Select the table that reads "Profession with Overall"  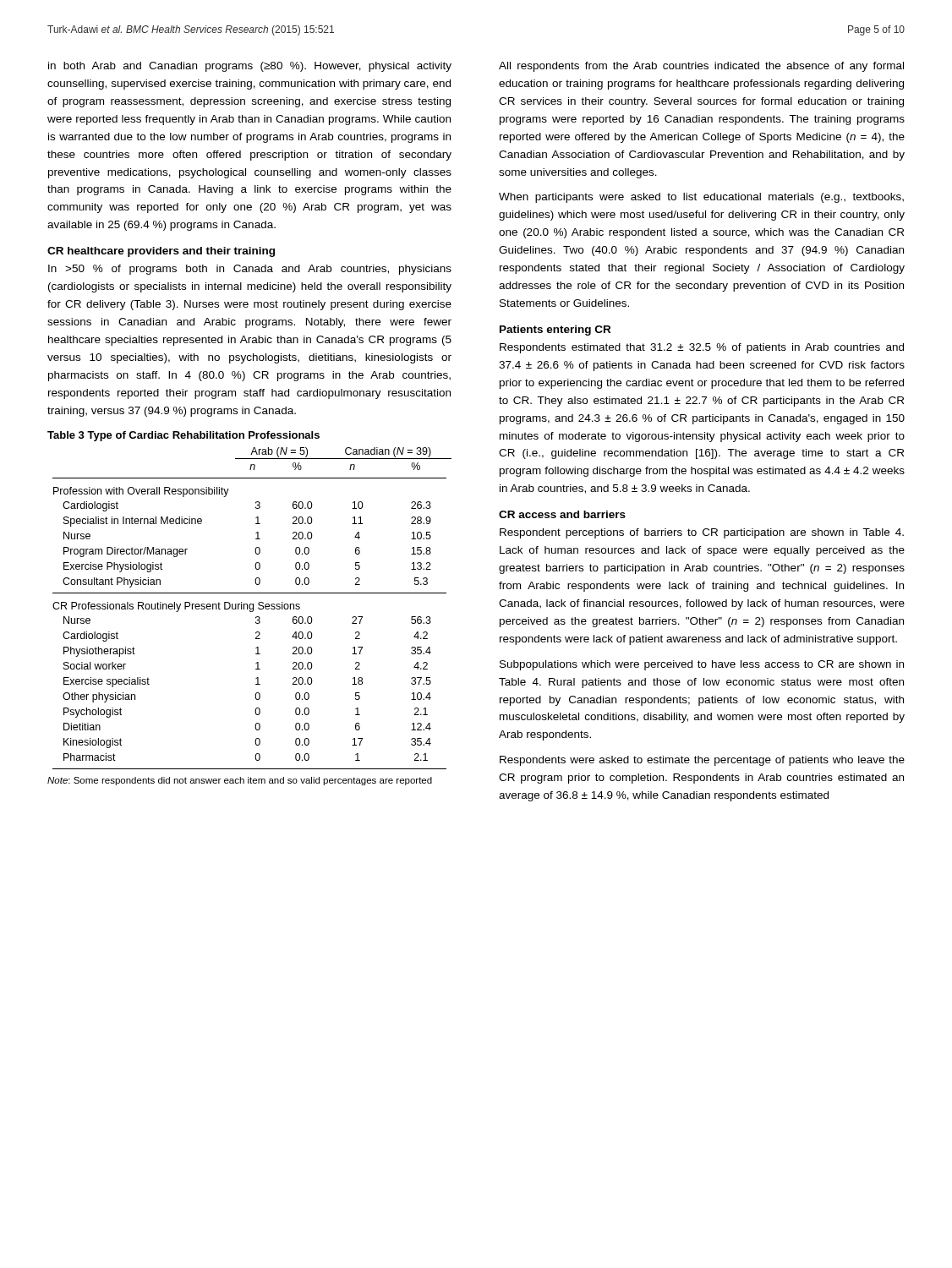coord(249,607)
